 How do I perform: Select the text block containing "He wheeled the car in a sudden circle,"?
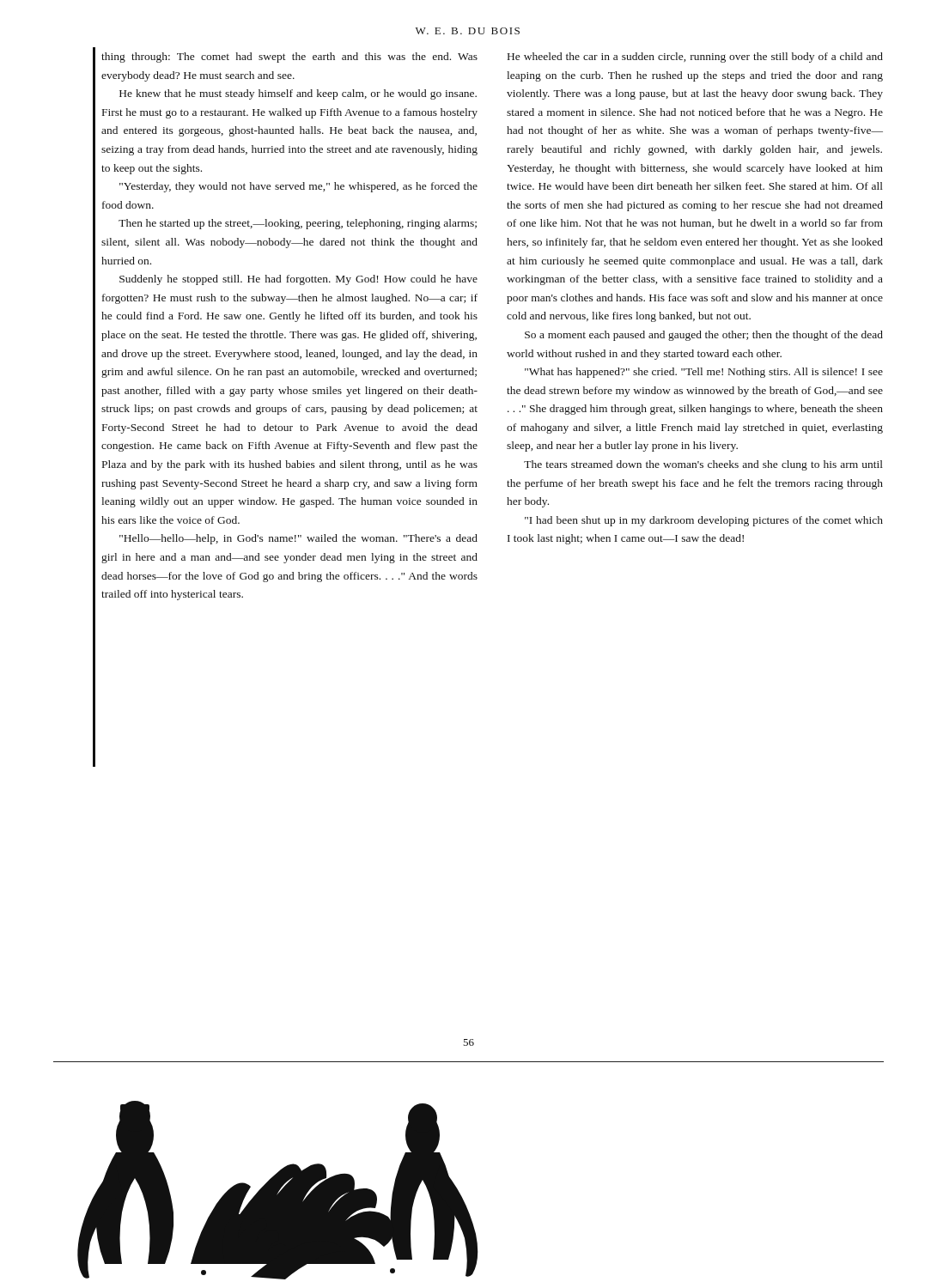pyautogui.click(x=695, y=298)
